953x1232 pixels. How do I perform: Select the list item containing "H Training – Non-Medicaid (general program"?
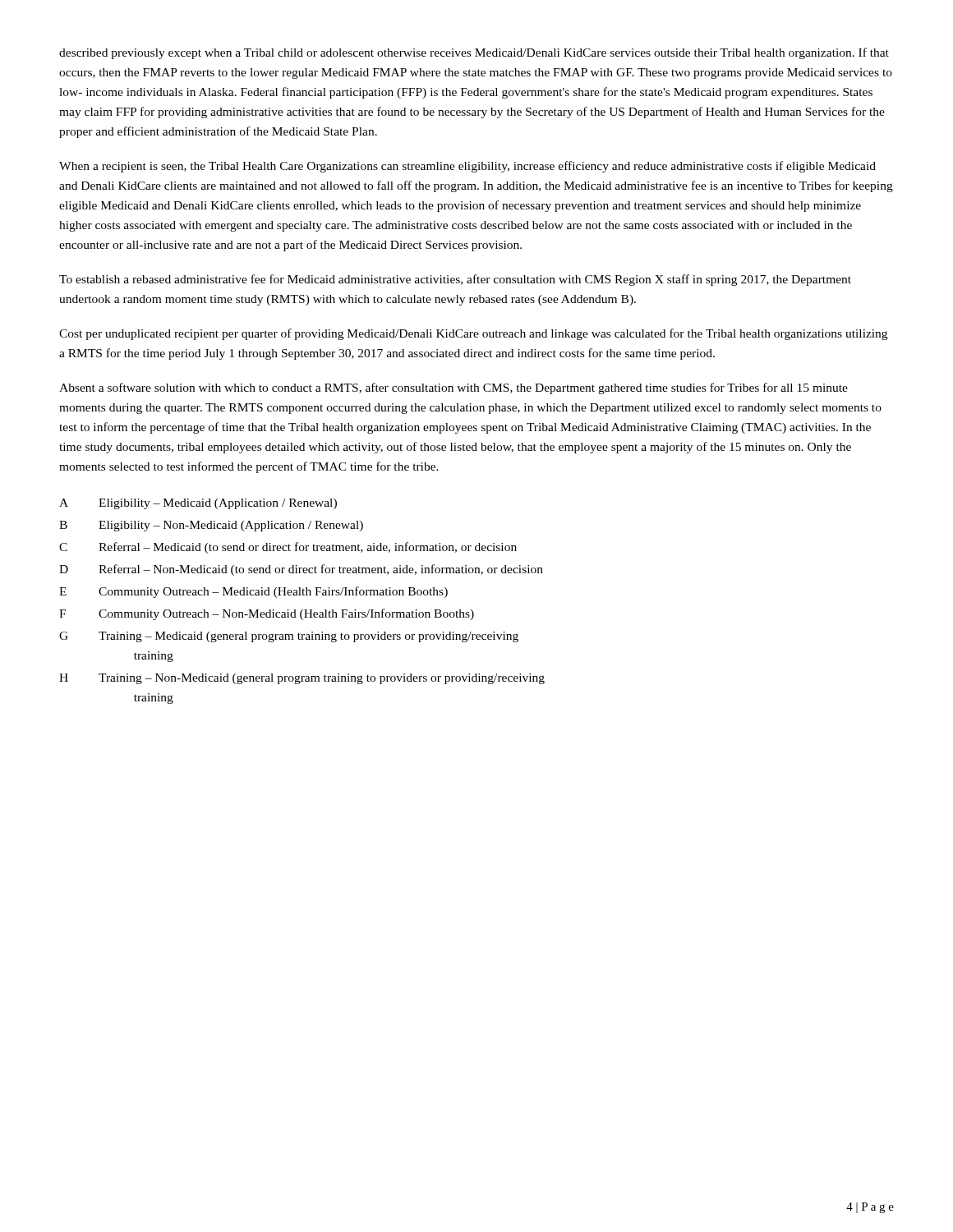(302, 687)
